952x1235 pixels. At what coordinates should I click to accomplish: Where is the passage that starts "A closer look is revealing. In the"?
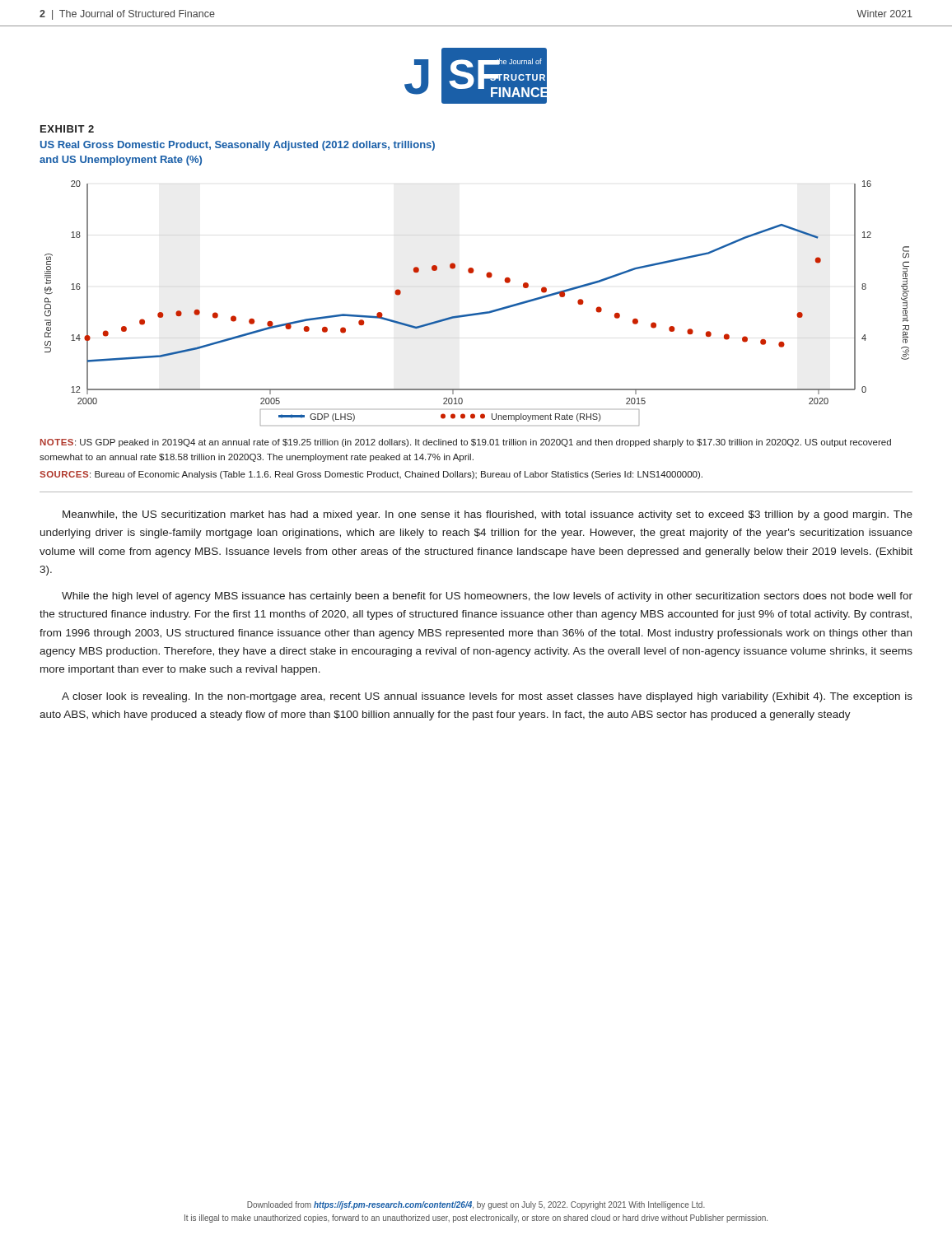click(x=476, y=705)
